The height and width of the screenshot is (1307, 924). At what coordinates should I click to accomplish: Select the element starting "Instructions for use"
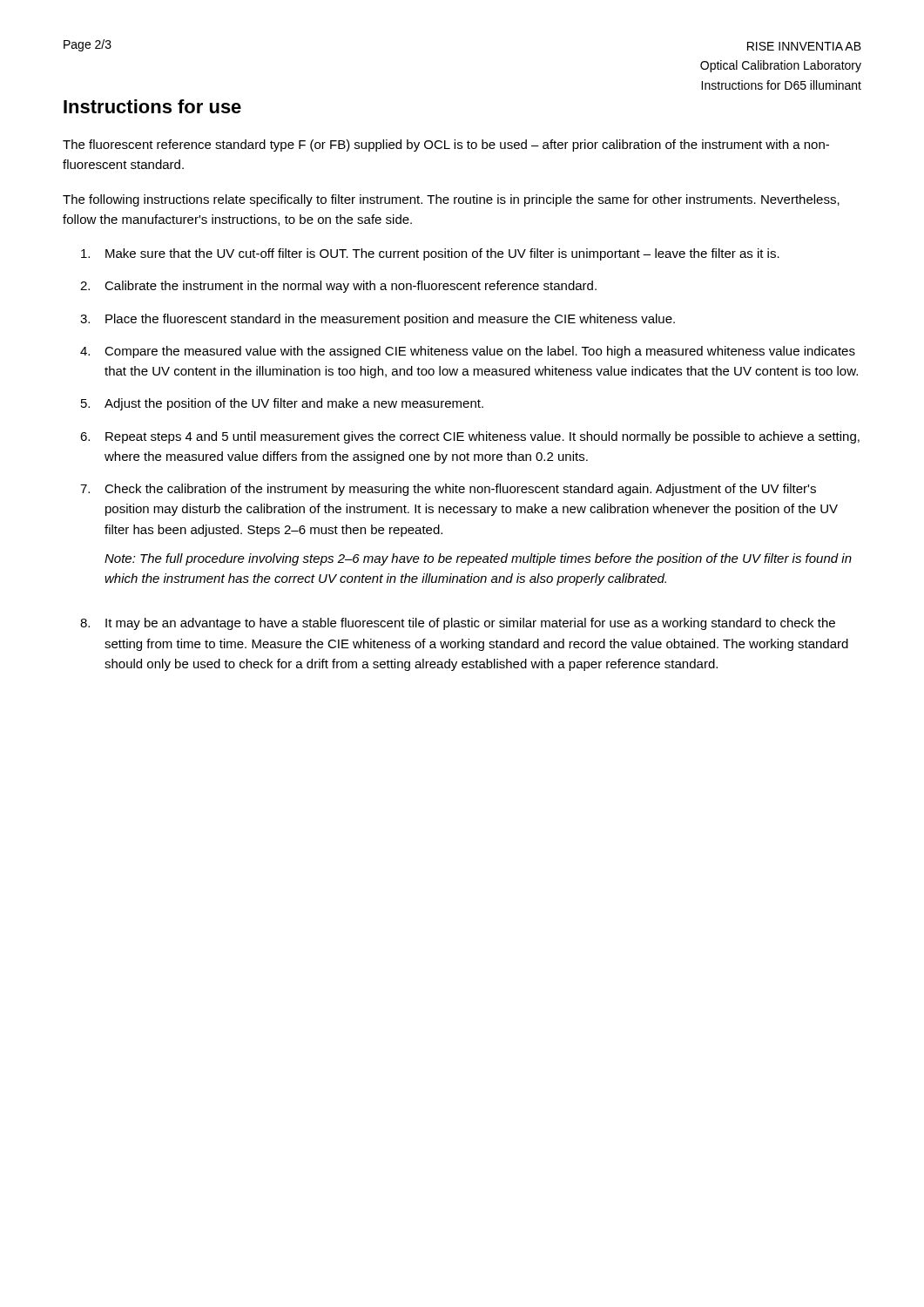152,107
